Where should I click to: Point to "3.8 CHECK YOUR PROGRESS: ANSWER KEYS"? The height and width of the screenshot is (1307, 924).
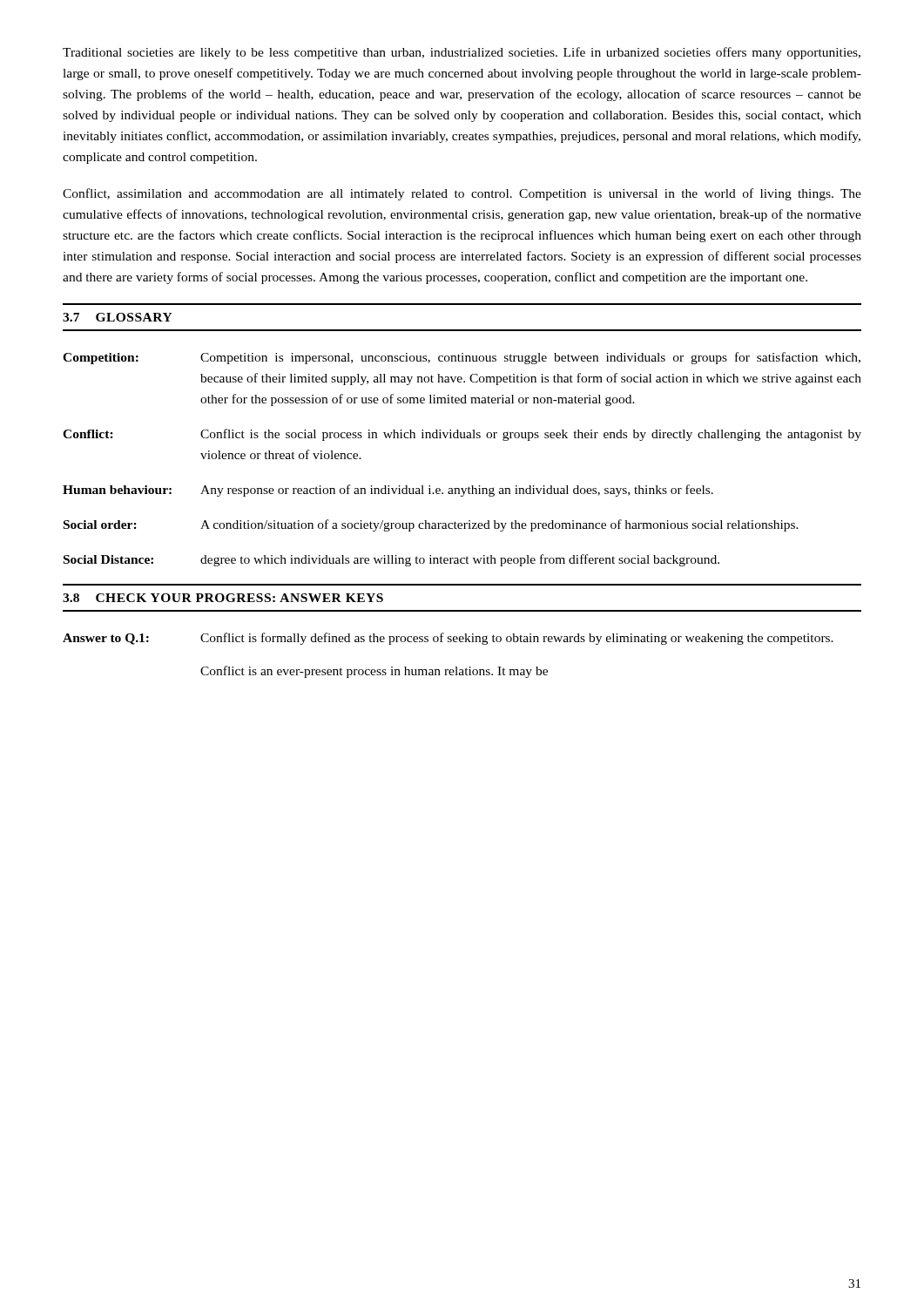tap(462, 598)
